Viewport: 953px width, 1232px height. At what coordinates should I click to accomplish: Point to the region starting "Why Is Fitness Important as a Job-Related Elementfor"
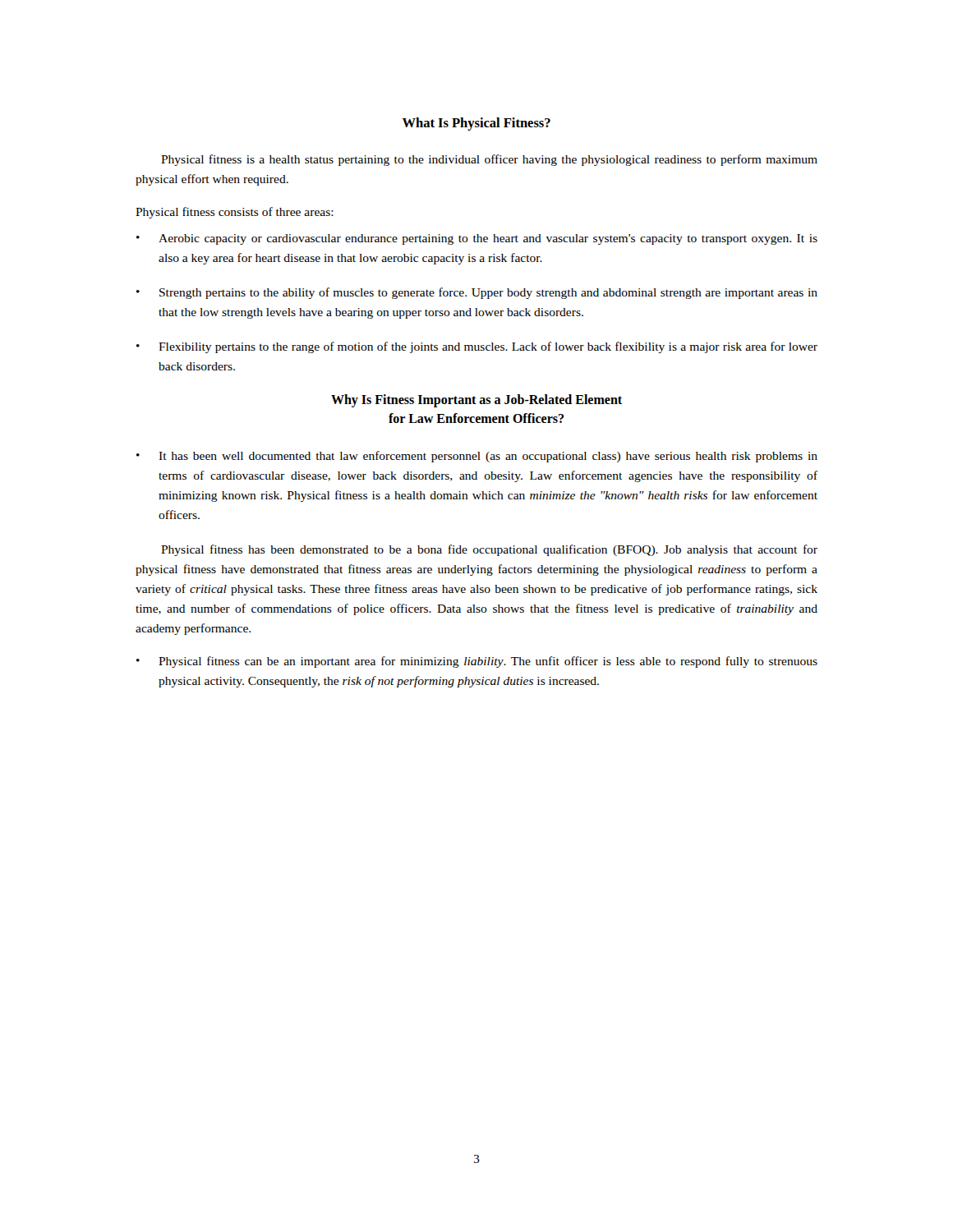(x=476, y=409)
